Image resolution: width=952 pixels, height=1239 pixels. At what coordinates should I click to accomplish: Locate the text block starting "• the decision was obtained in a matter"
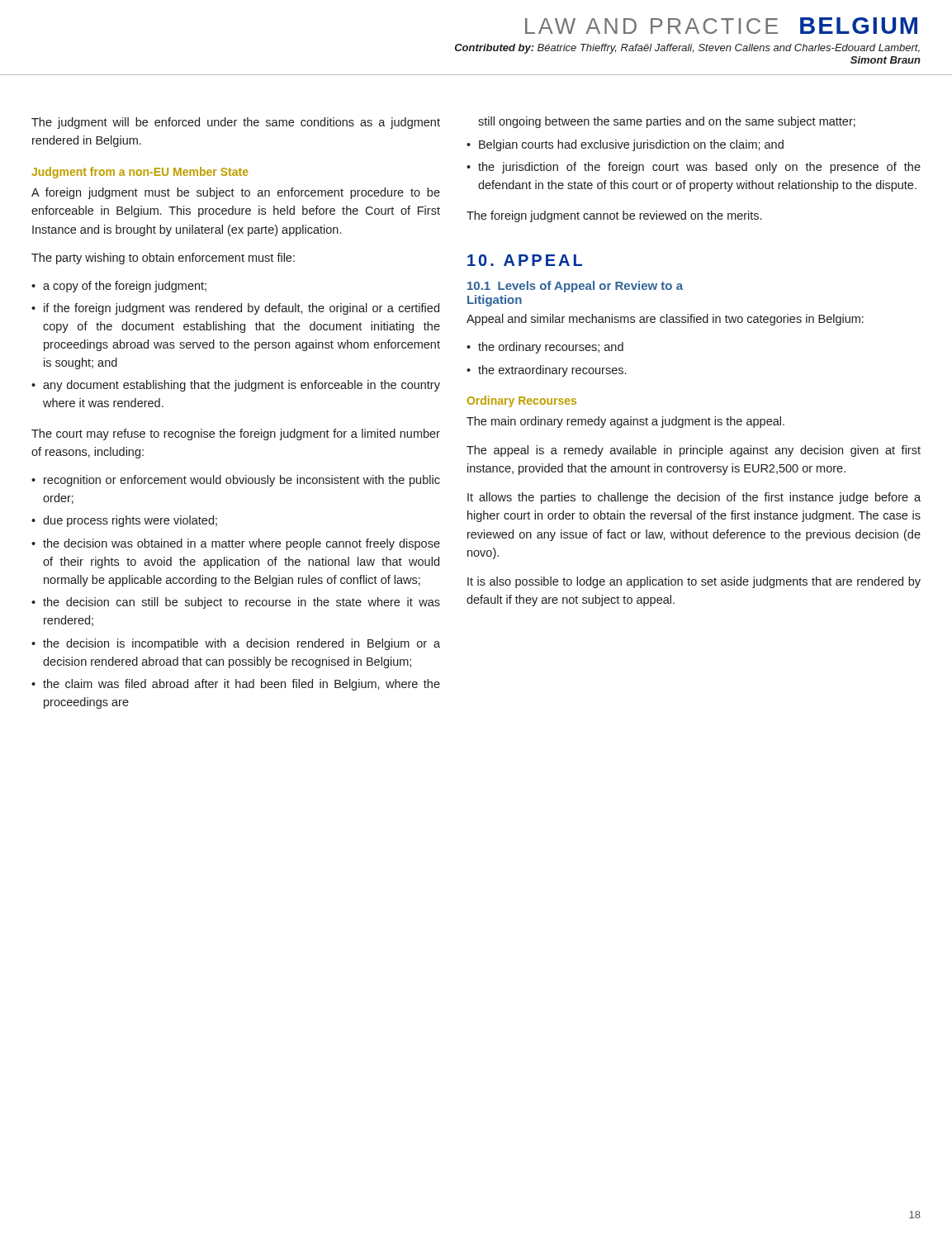(236, 562)
